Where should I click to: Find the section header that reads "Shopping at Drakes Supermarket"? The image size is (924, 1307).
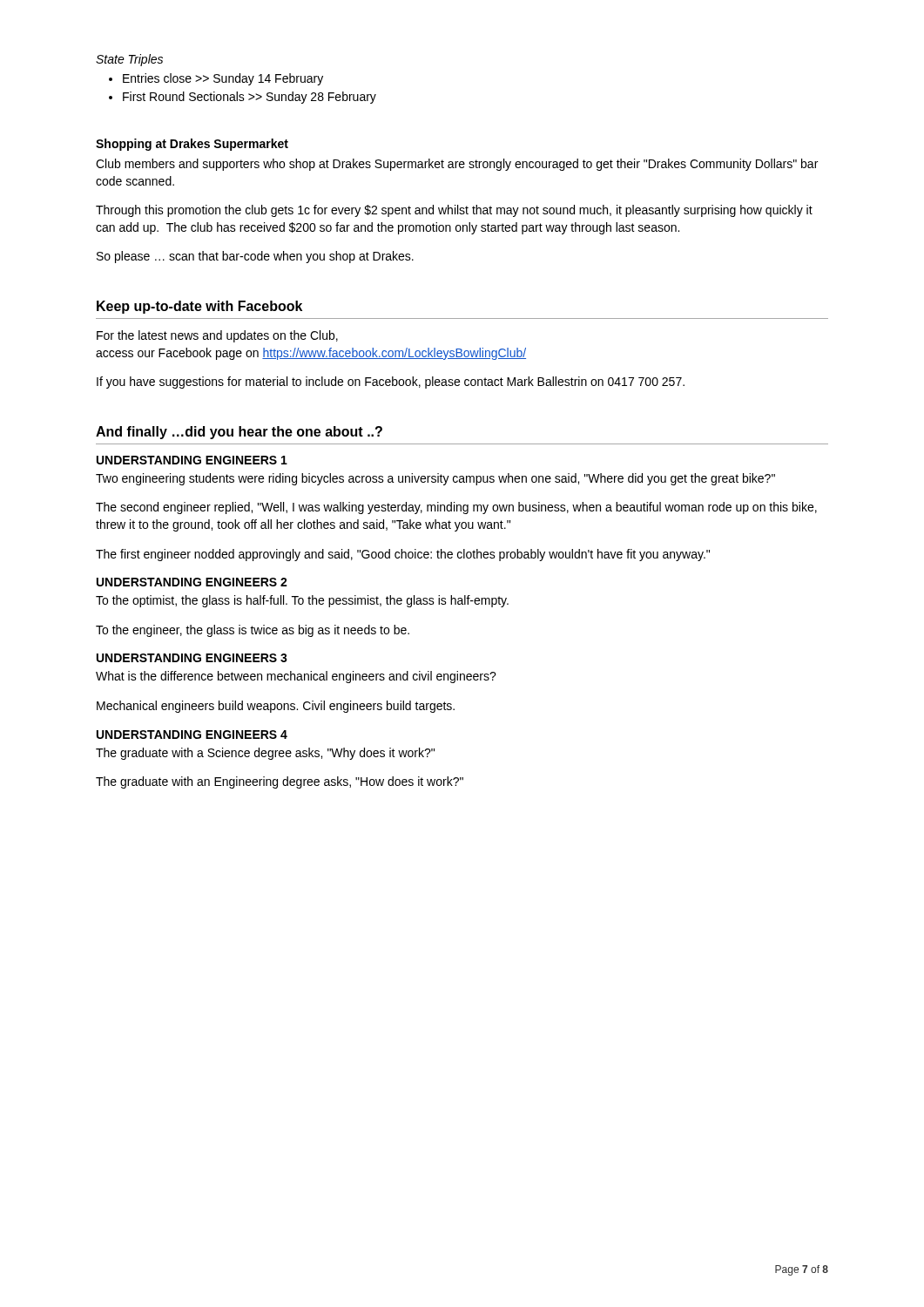[192, 144]
